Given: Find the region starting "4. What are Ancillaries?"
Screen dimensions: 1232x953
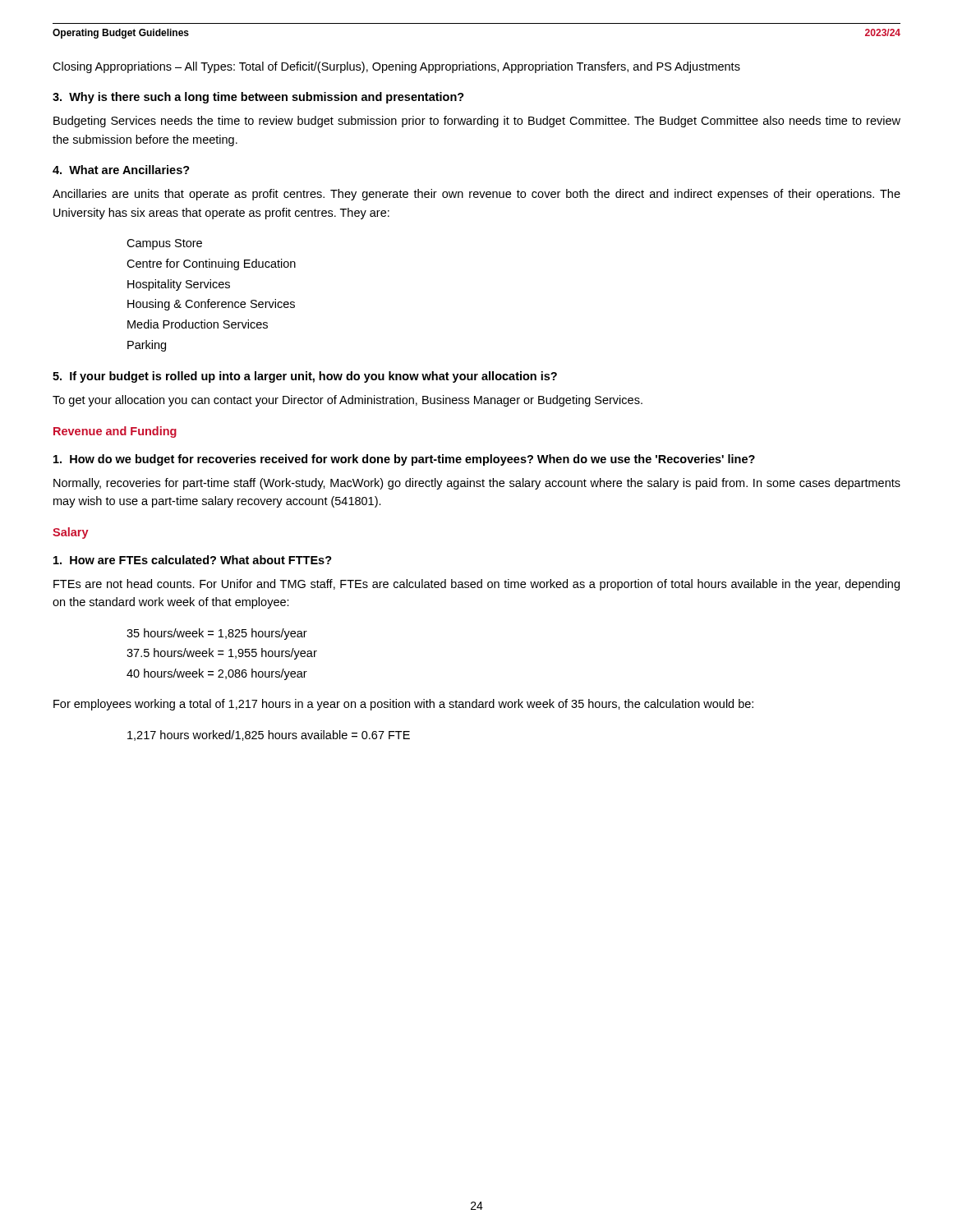Looking at the screenshot, I should pyautogui.click(x=121, y=170).
